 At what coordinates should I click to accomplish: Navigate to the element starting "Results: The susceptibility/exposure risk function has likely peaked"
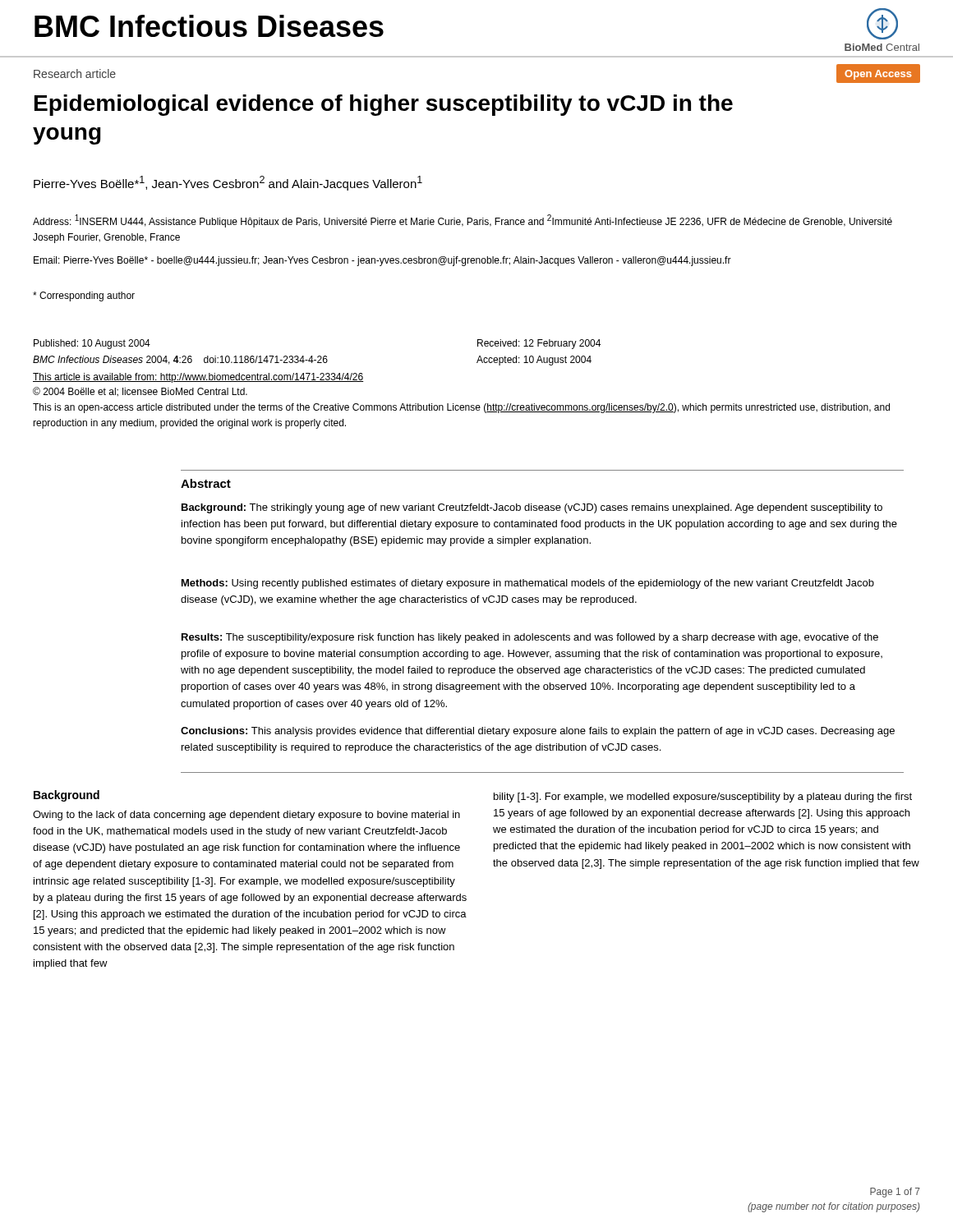point(532,670)
